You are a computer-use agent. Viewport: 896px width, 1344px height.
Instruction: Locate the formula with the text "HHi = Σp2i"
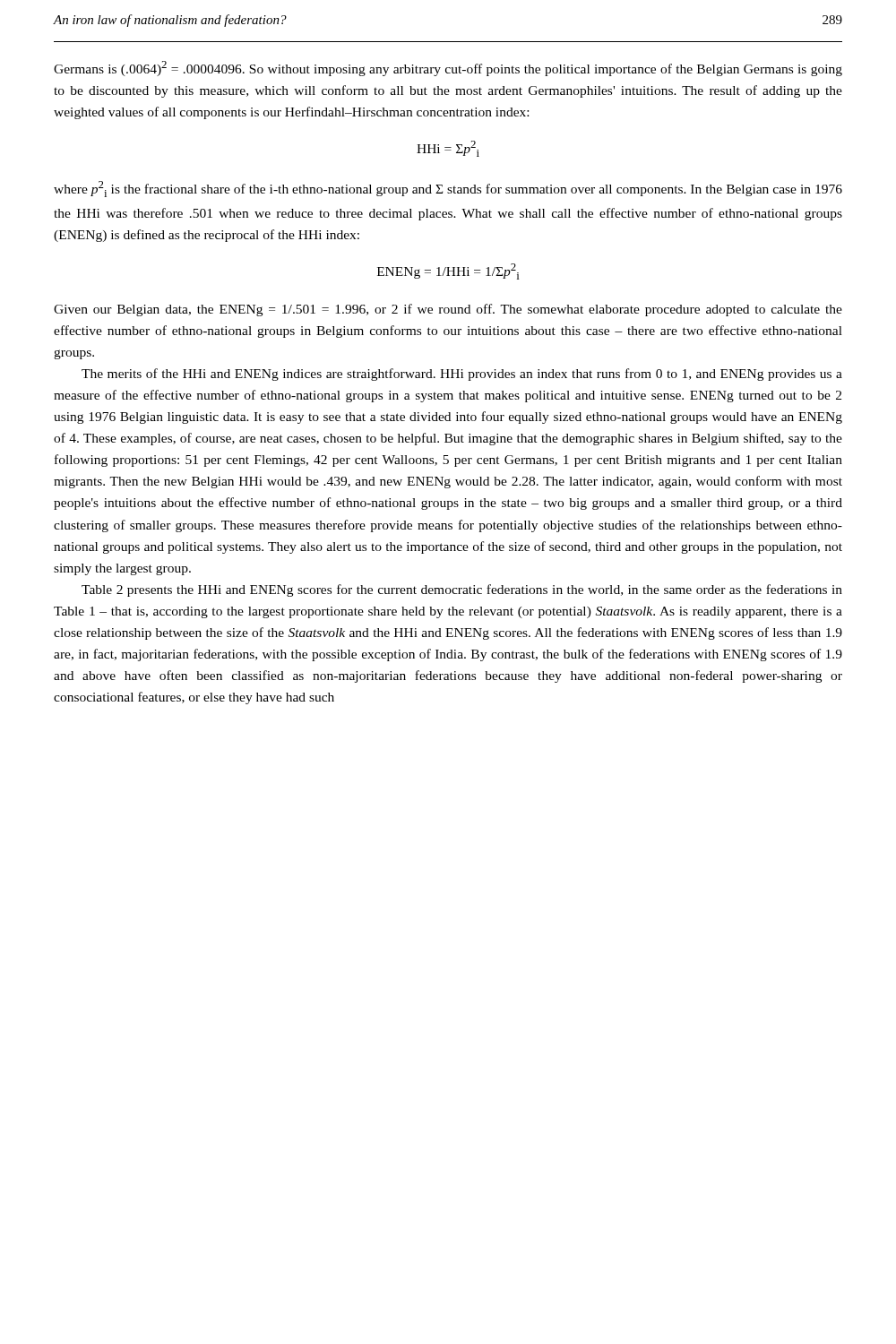[x=448, y=149]
